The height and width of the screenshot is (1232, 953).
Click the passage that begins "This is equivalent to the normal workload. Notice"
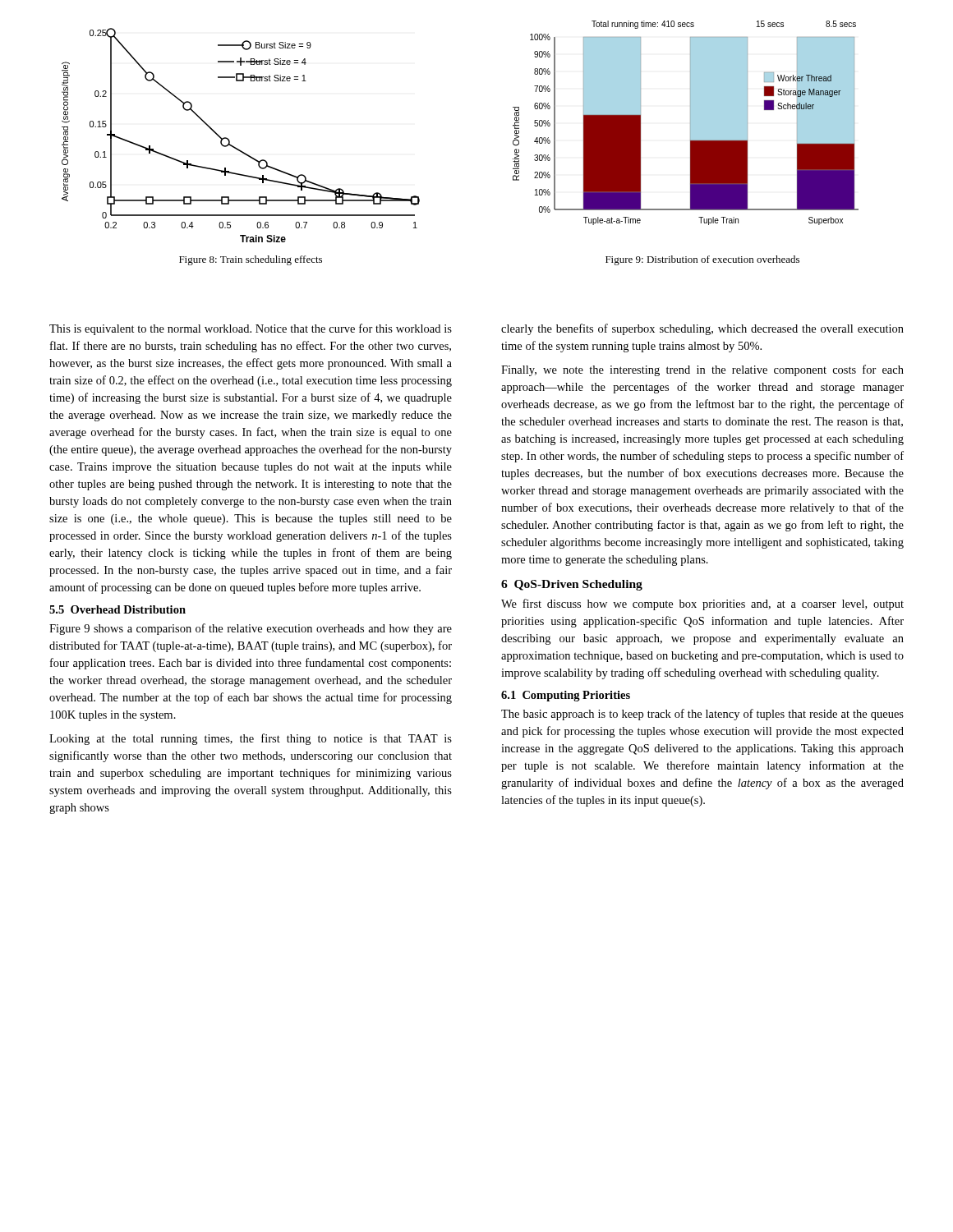point(251,458)
